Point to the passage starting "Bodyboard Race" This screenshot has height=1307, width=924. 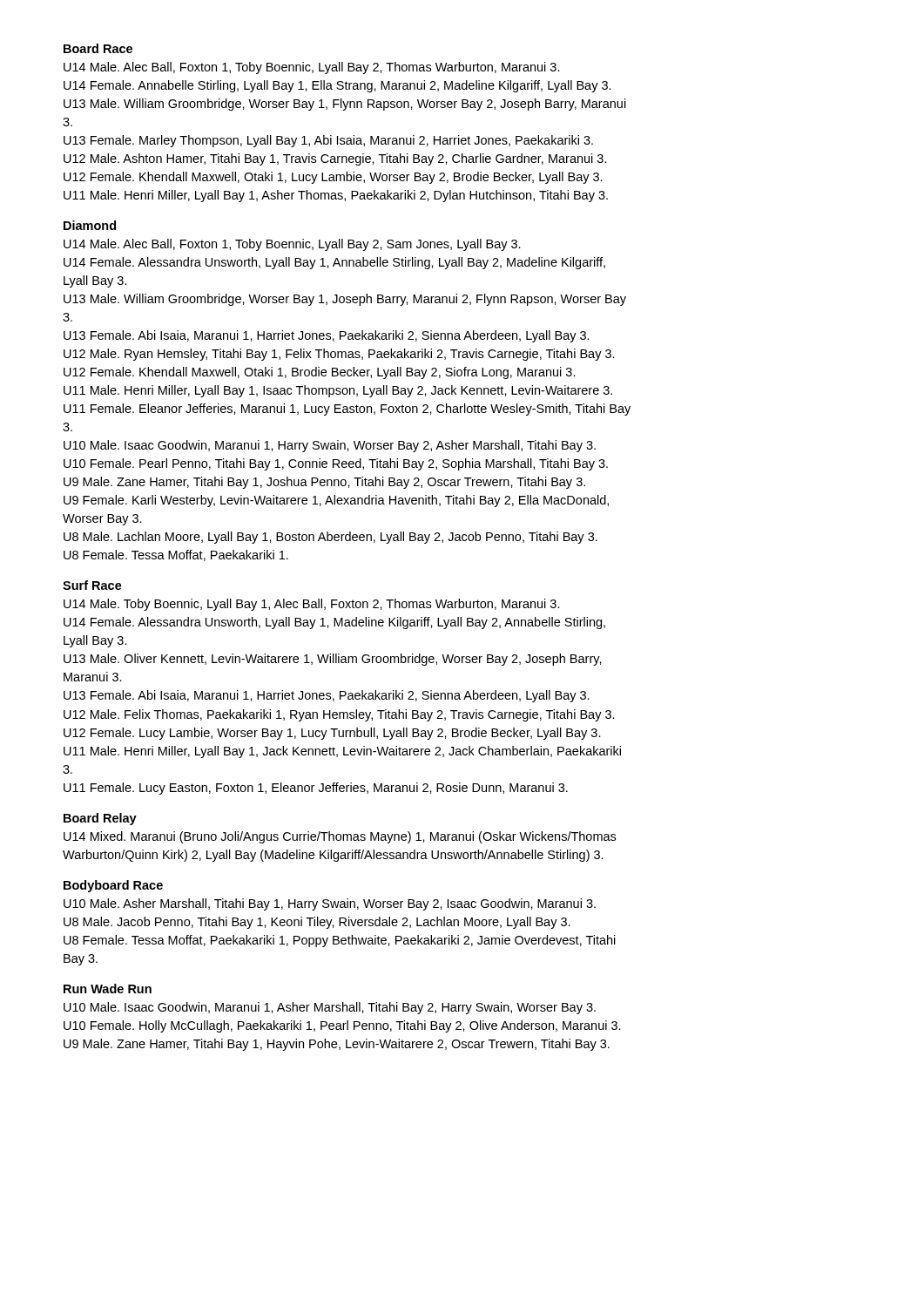[x=113, y=885]
